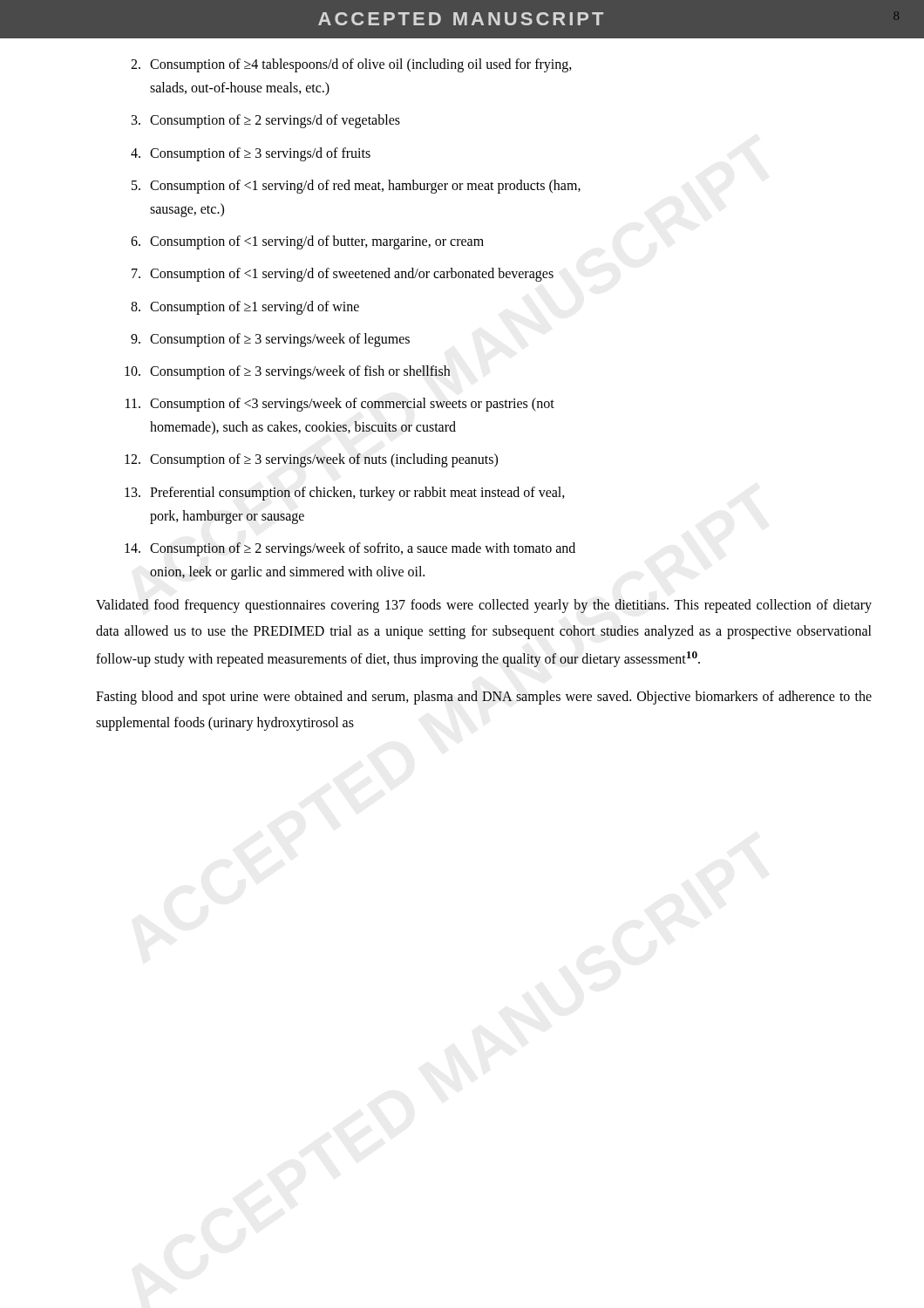Find the list item containing "14. Consumption of ≥ 2 servings/week of sofrito,"

(484, 560)
